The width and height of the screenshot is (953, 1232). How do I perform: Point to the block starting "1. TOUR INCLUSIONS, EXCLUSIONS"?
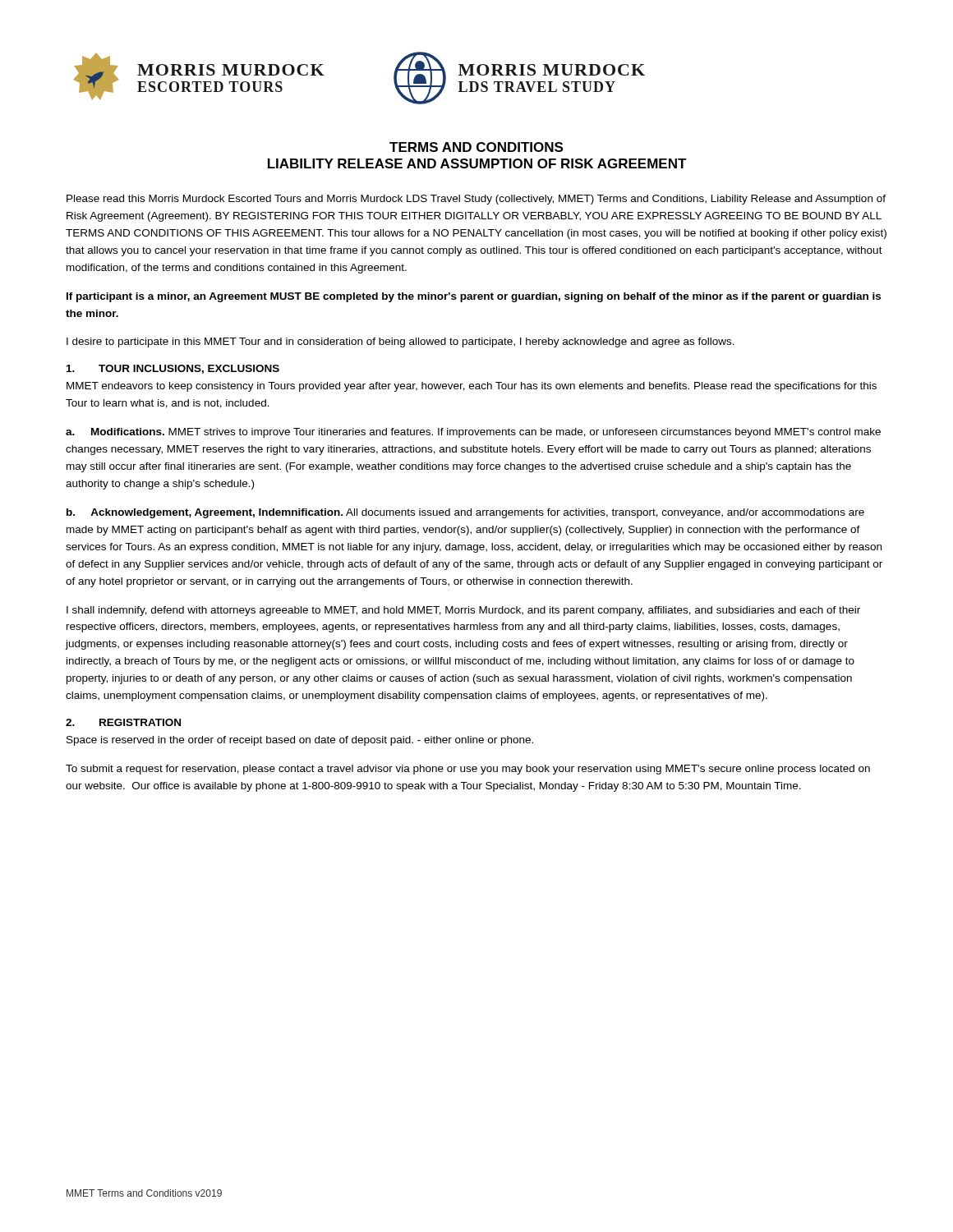pyautogui.click(x=173, y=369)
